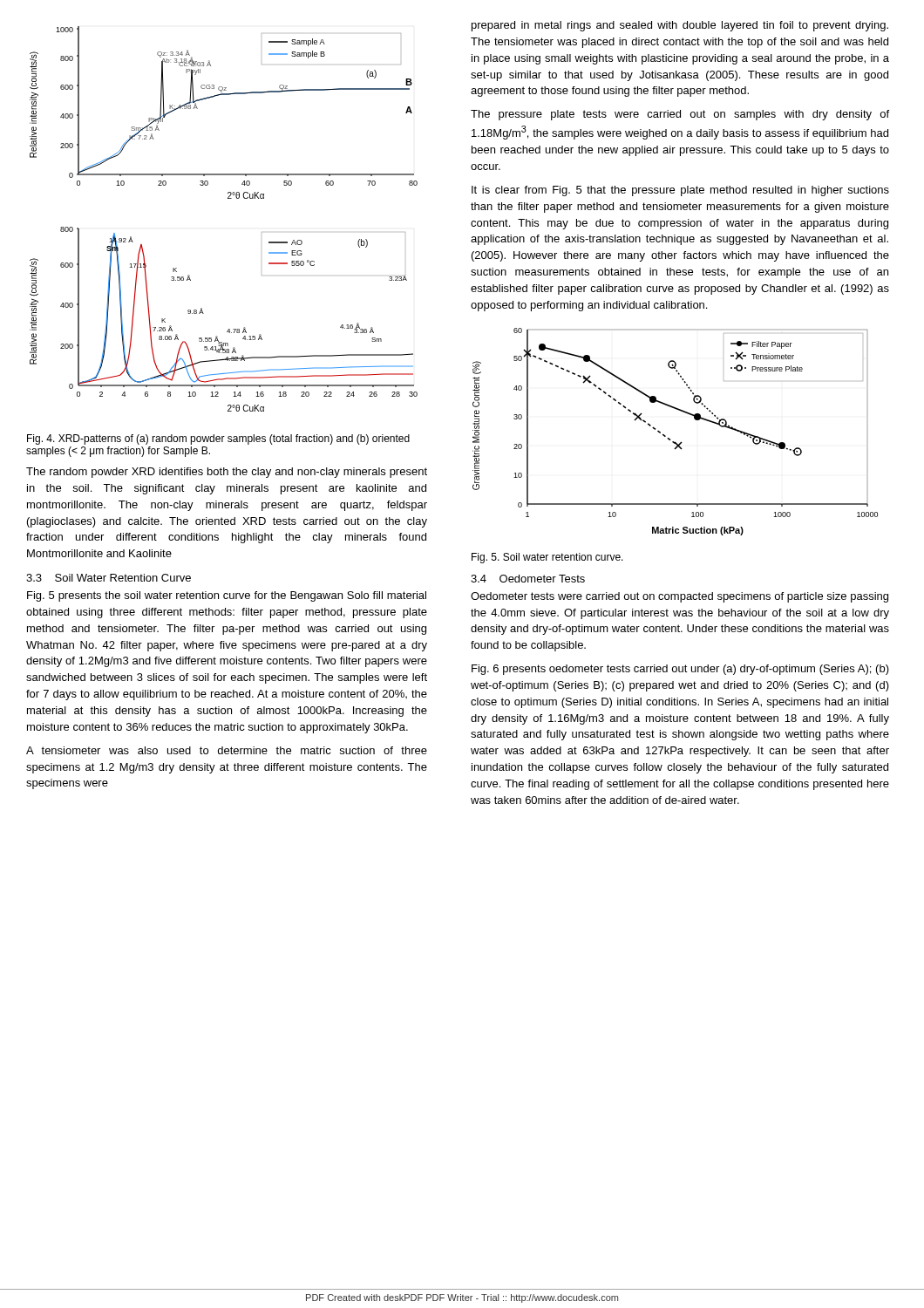This screenshot has width=924, height=1308.
Task: Locate the text "3.3 Soil Water Retention Curve"
Action: click(x=109, y=578)
